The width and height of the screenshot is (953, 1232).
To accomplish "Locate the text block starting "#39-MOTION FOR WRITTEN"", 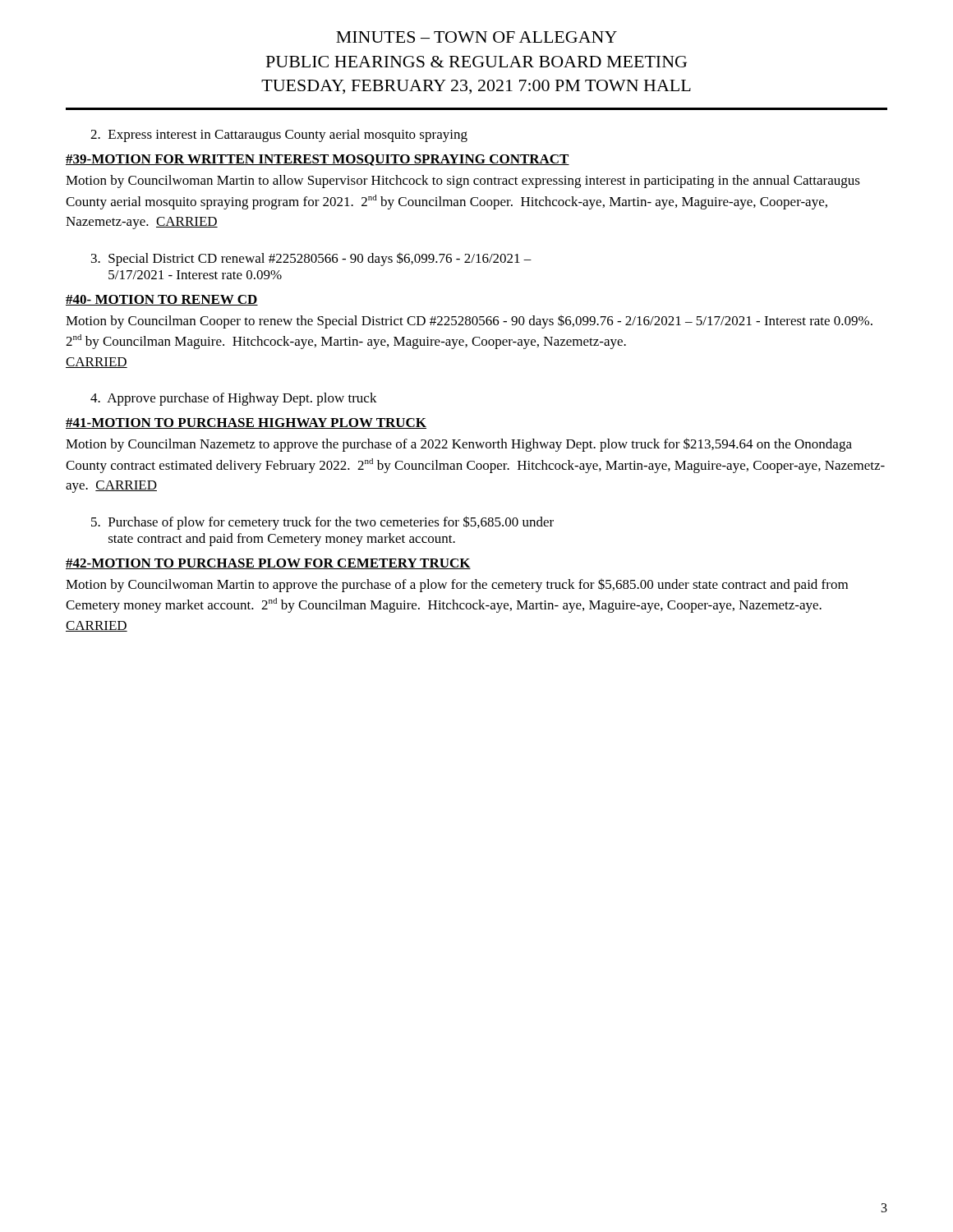I will coord(317,159).
